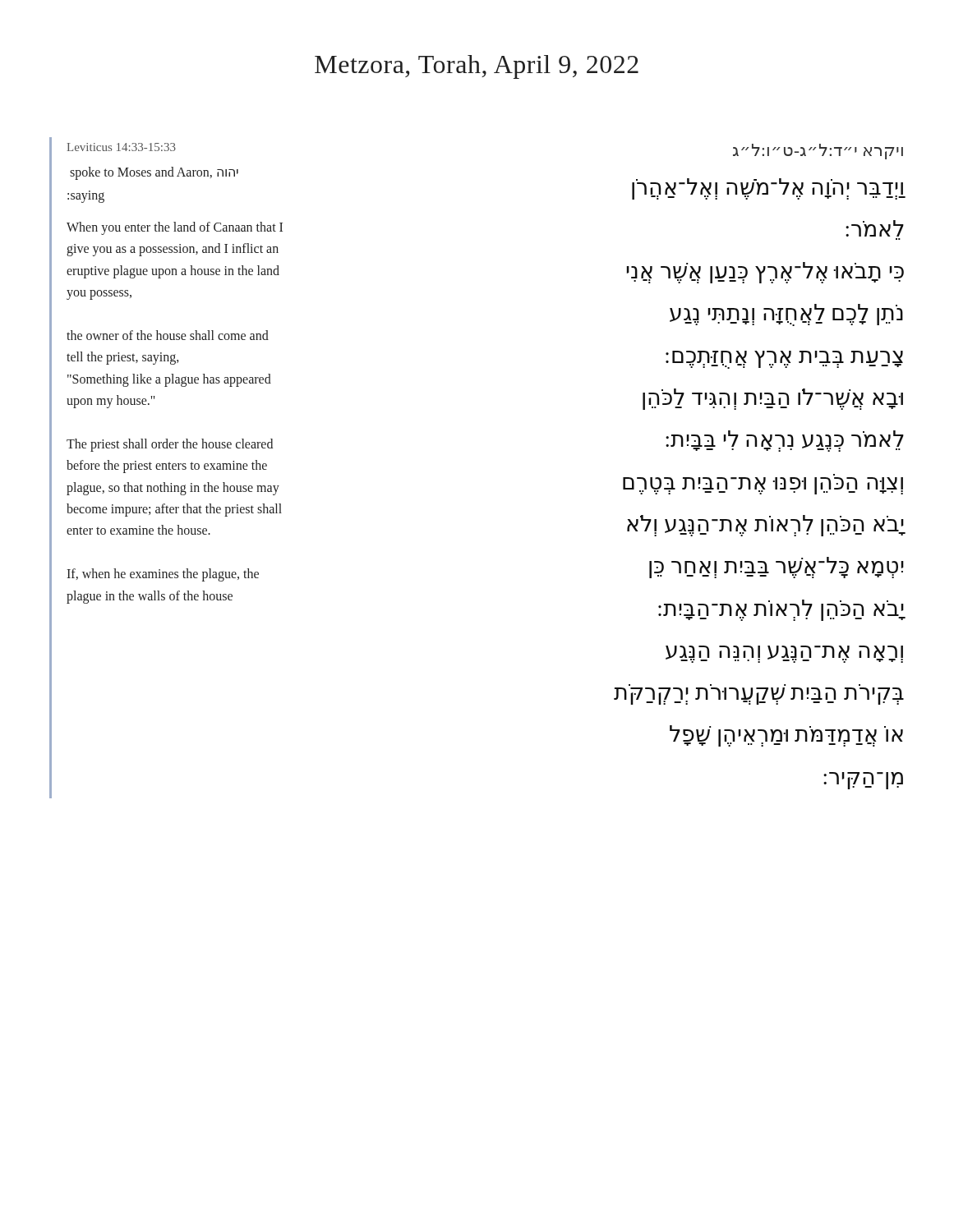This screenshot has width=954, height=1232.
Task: Click on the region starting "spoke to Moses"
Action: click(x=153, y=172)
